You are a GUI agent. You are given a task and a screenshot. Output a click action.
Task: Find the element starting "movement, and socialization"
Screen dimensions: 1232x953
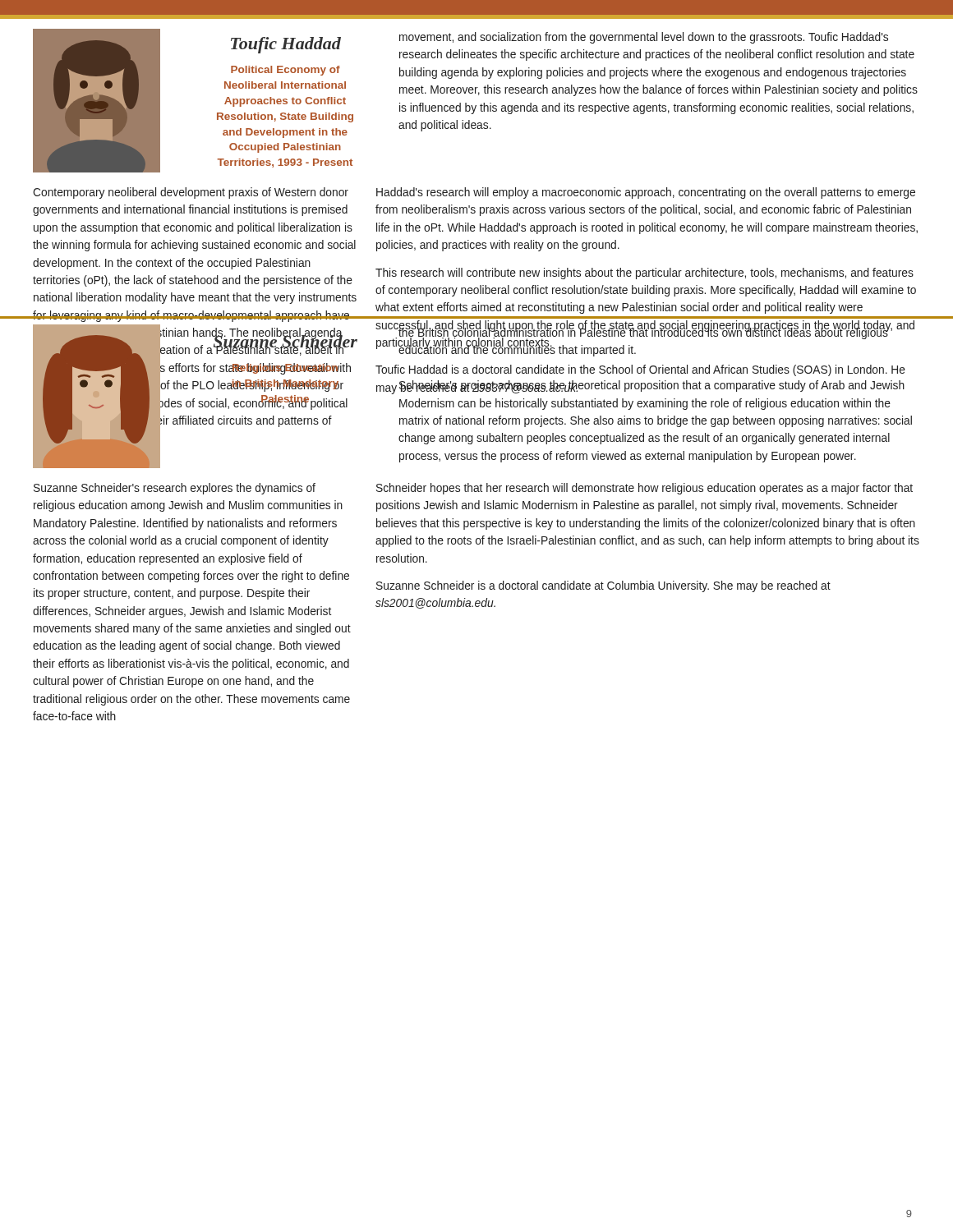click(x=658, y=81)
